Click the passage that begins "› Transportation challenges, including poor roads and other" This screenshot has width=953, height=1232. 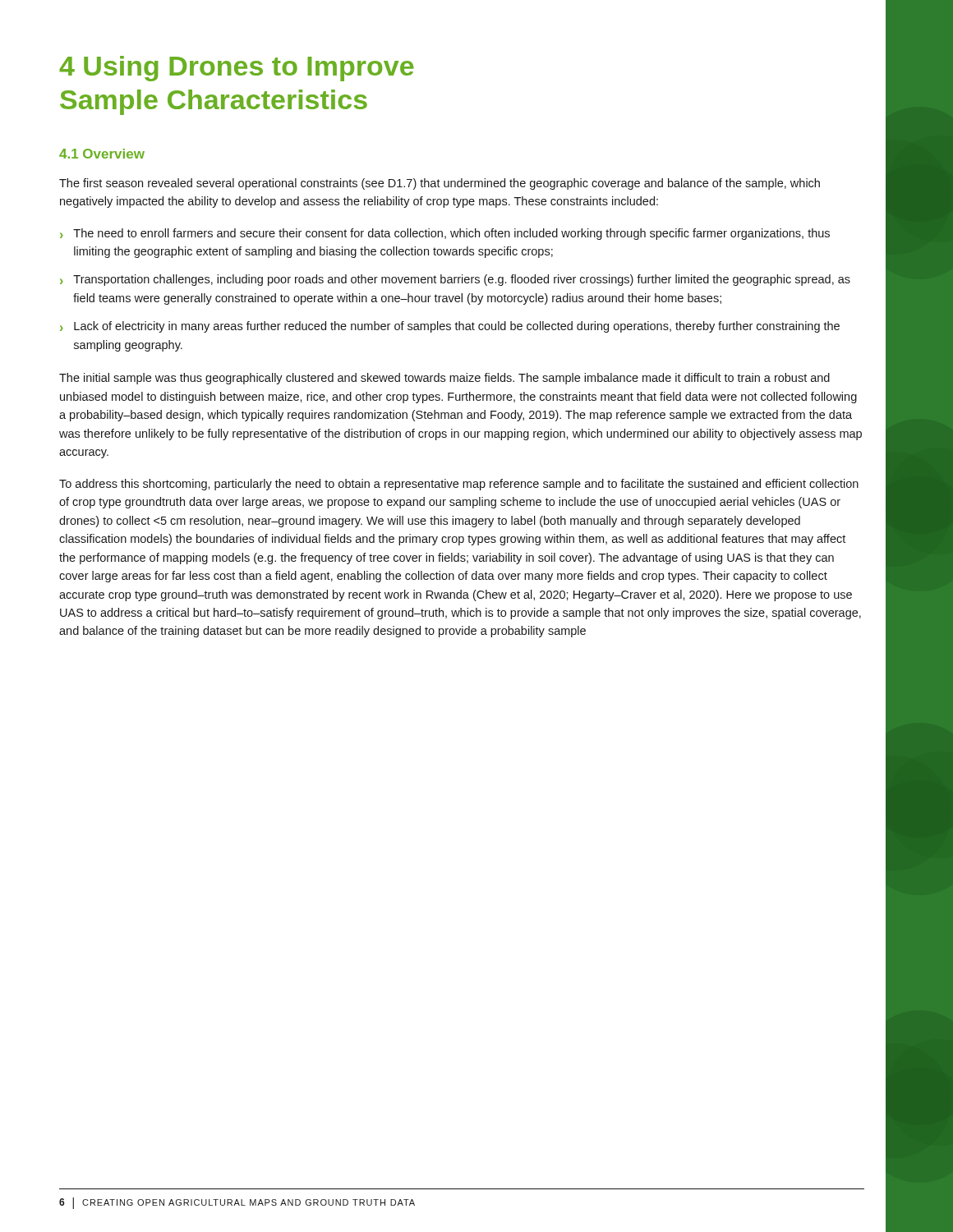coord(462,289)
